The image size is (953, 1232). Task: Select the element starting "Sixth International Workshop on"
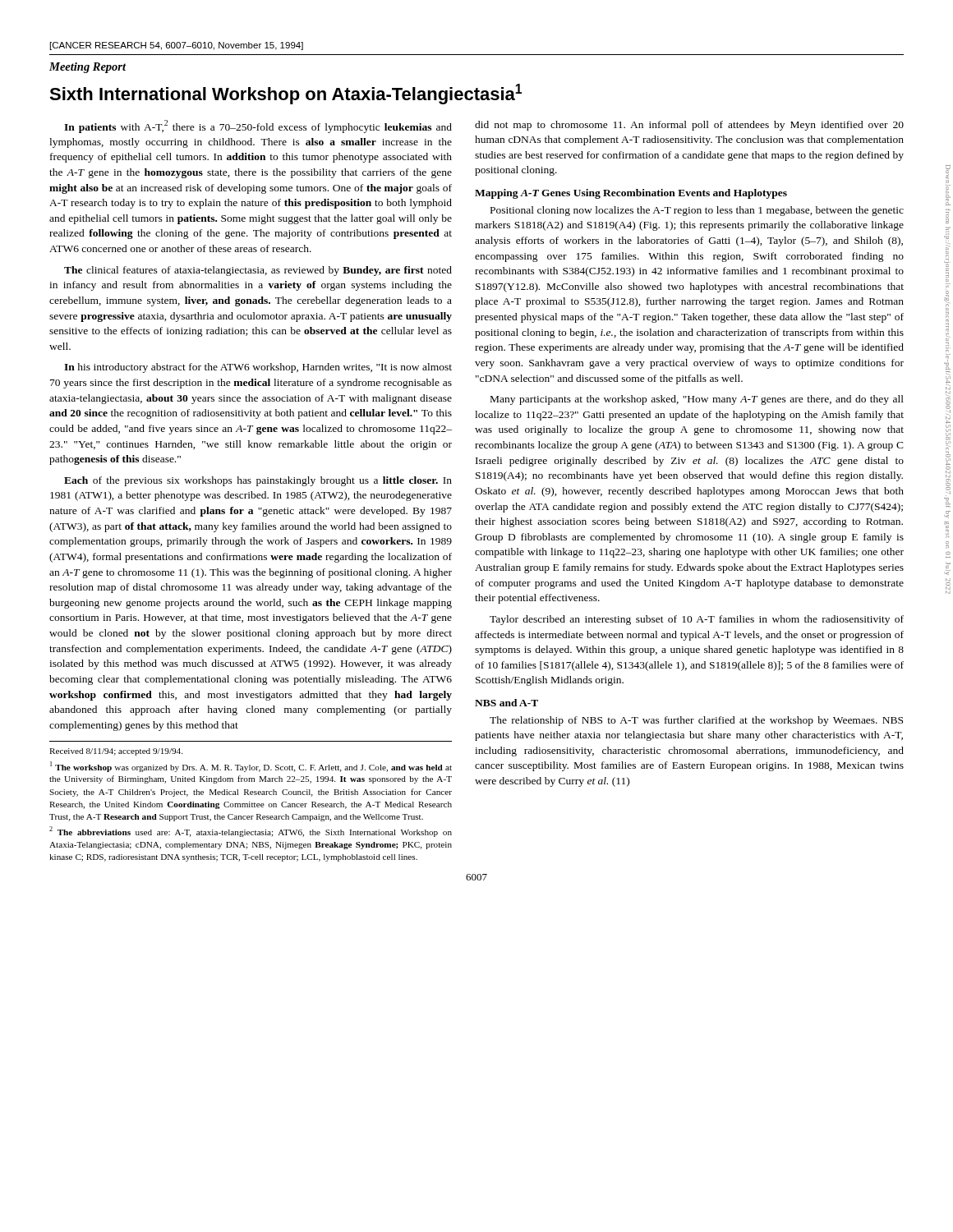click(x=286, y=93)
